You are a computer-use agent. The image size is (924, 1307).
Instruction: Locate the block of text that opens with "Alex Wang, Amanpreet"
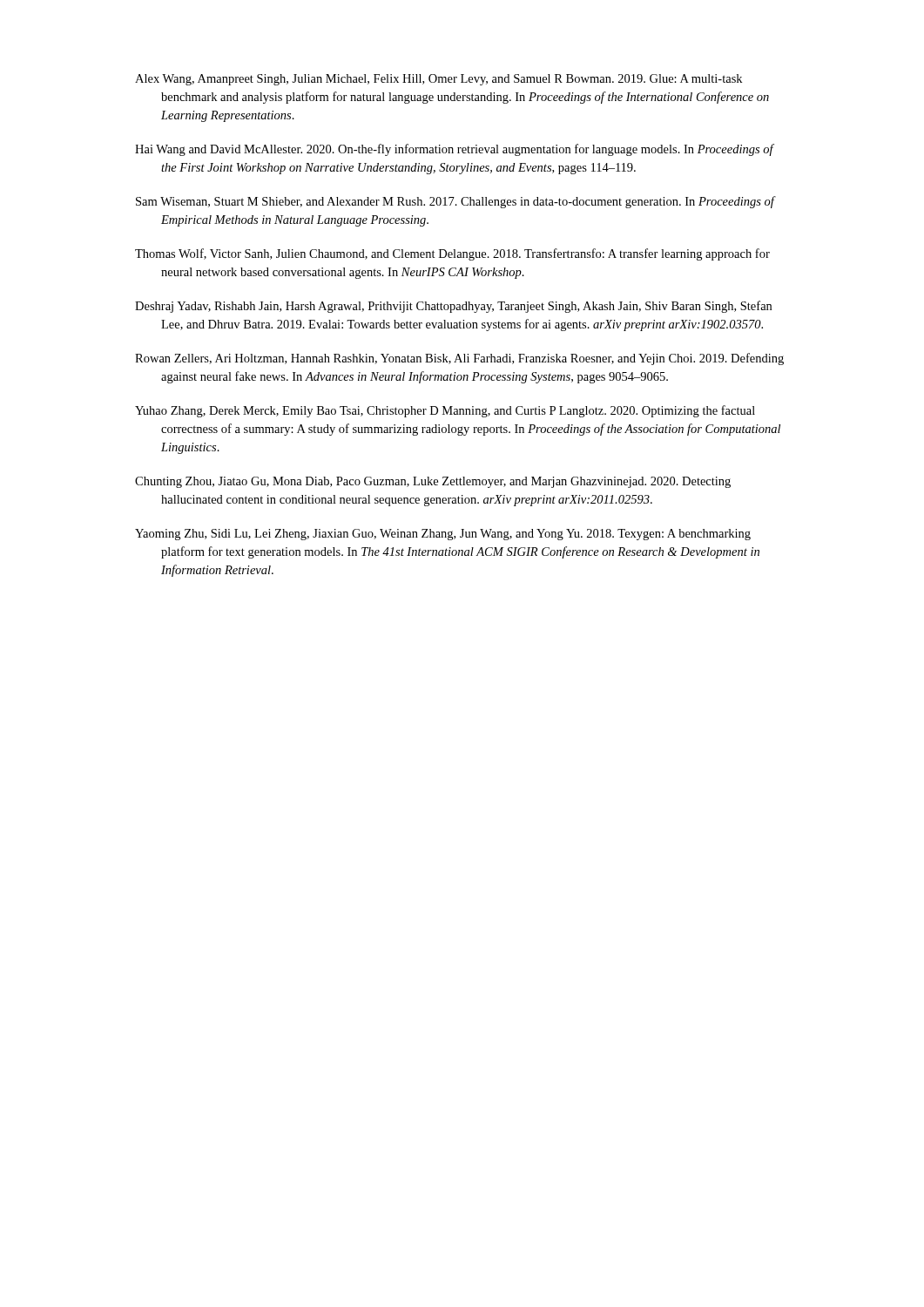(452, 97)
